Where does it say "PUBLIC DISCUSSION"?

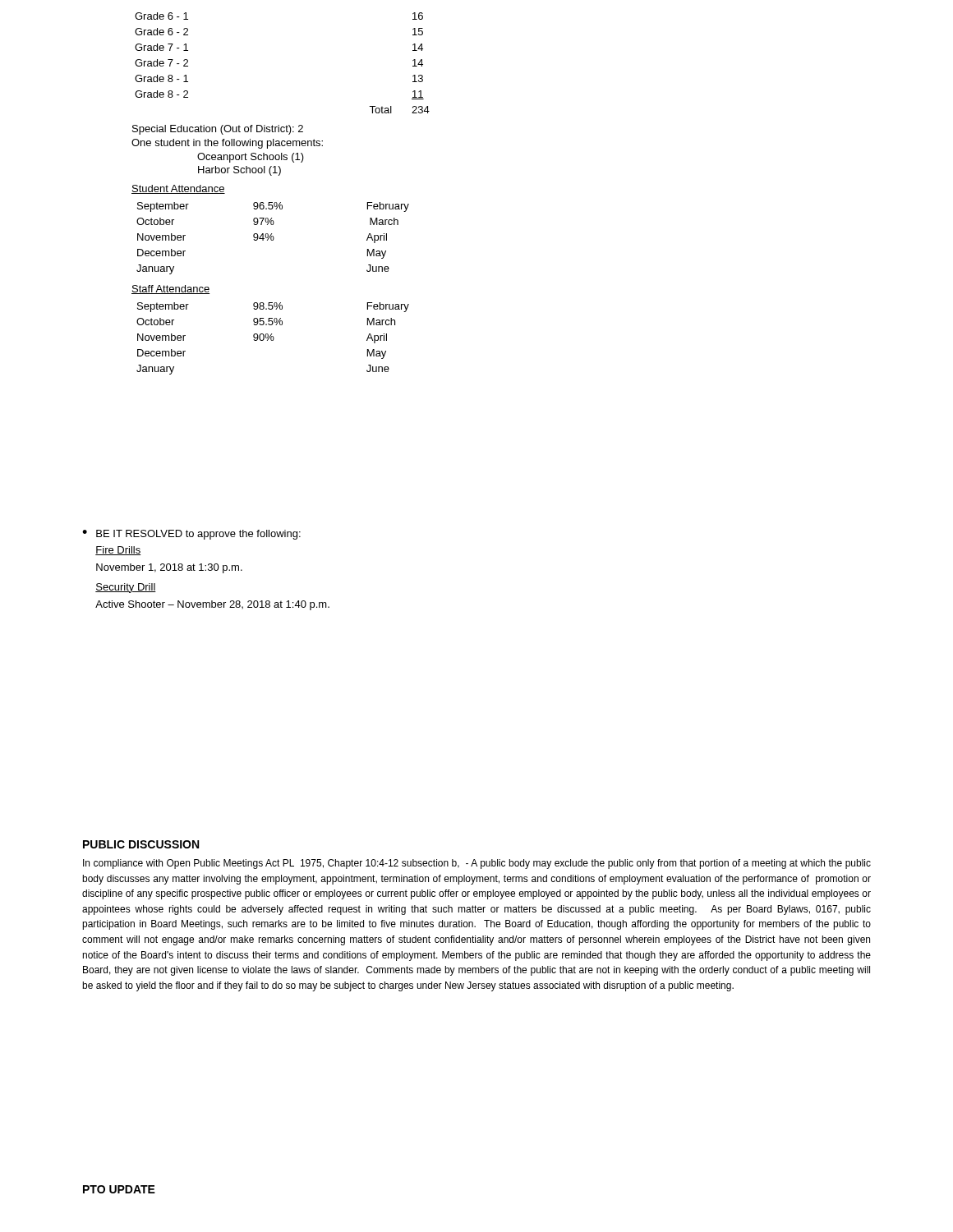click(x=141, y=844)
